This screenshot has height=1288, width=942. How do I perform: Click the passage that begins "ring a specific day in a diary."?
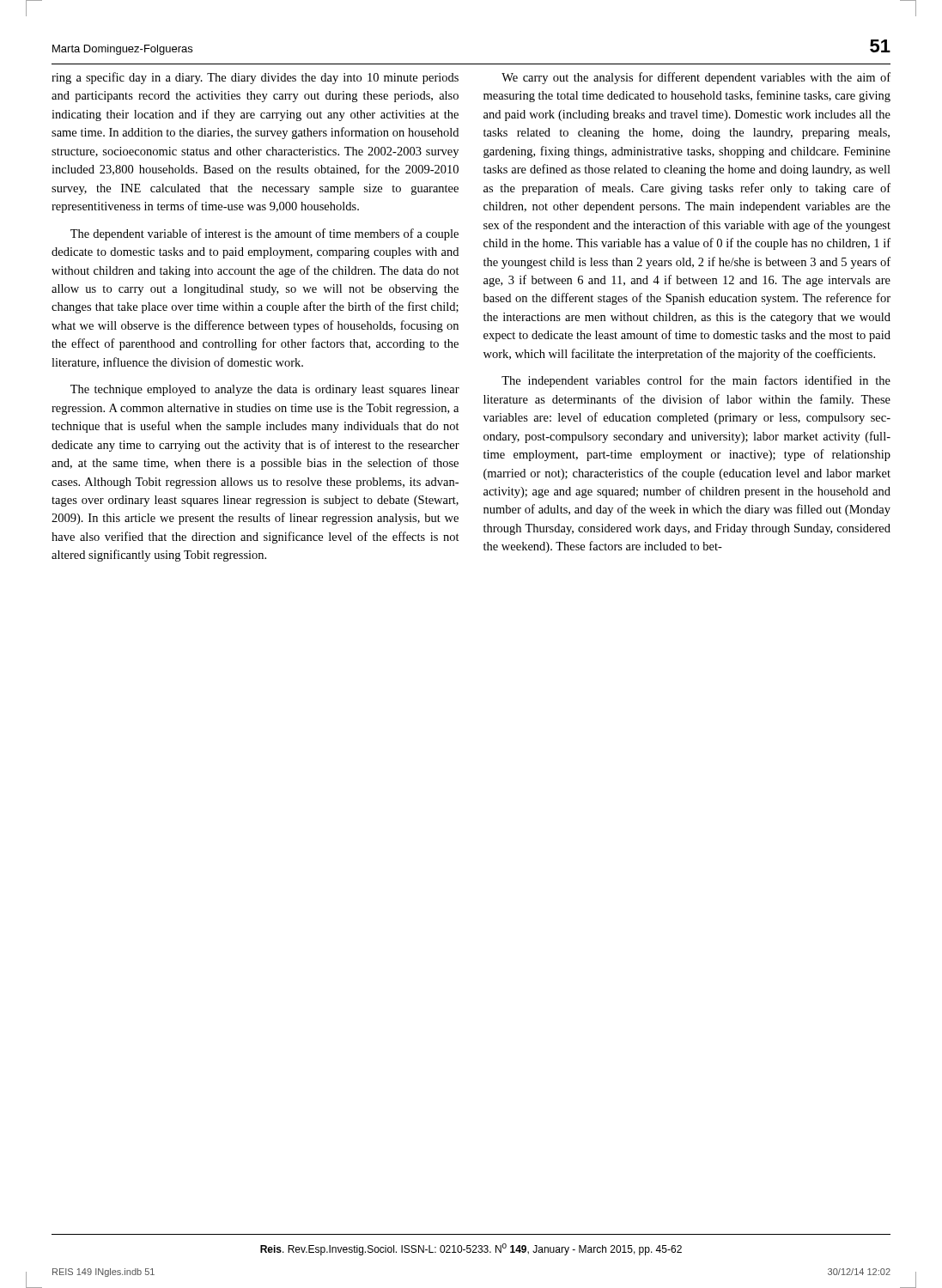click(x=255, y=142)
